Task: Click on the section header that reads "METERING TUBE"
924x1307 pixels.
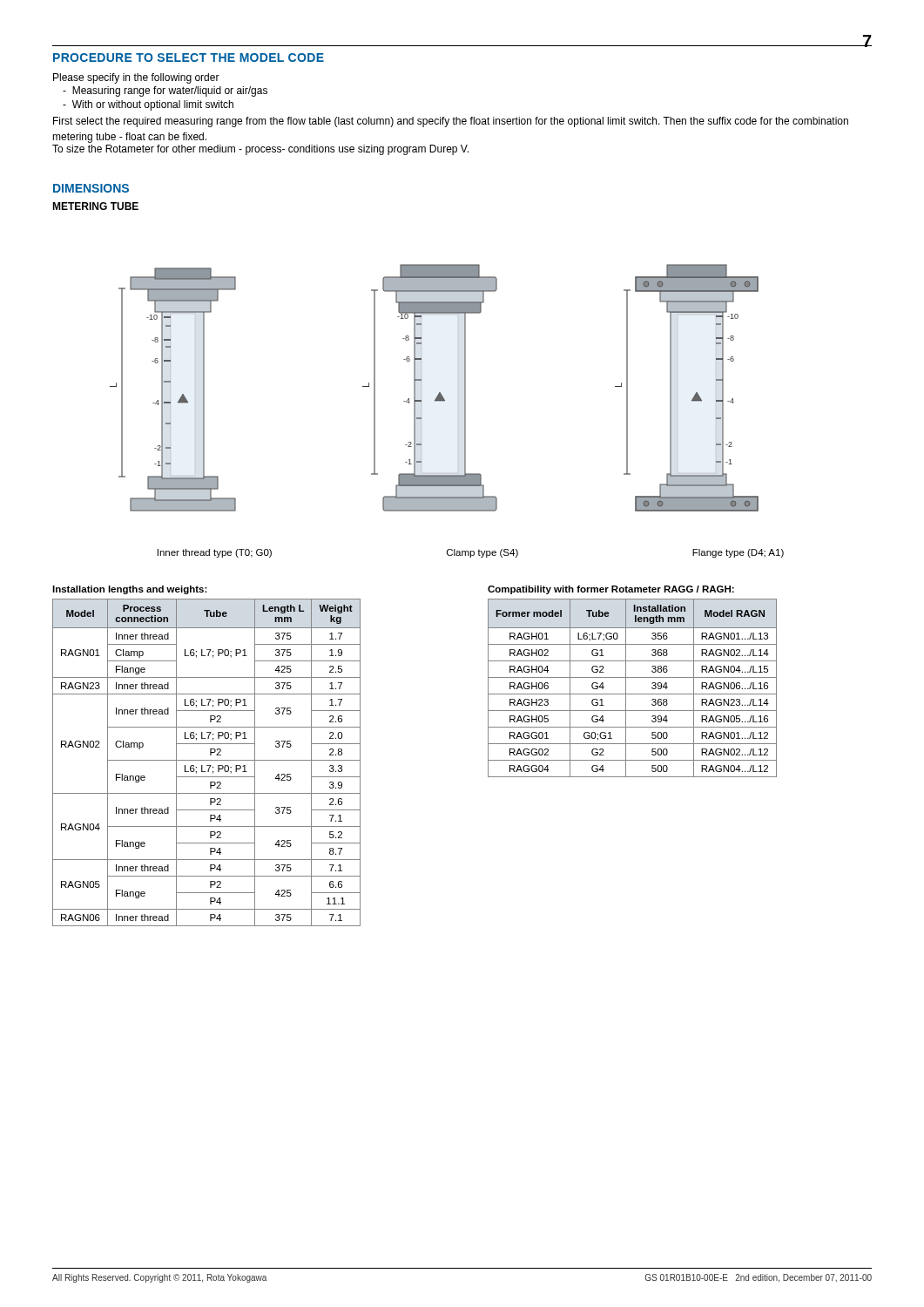Action: coord(96,207)
